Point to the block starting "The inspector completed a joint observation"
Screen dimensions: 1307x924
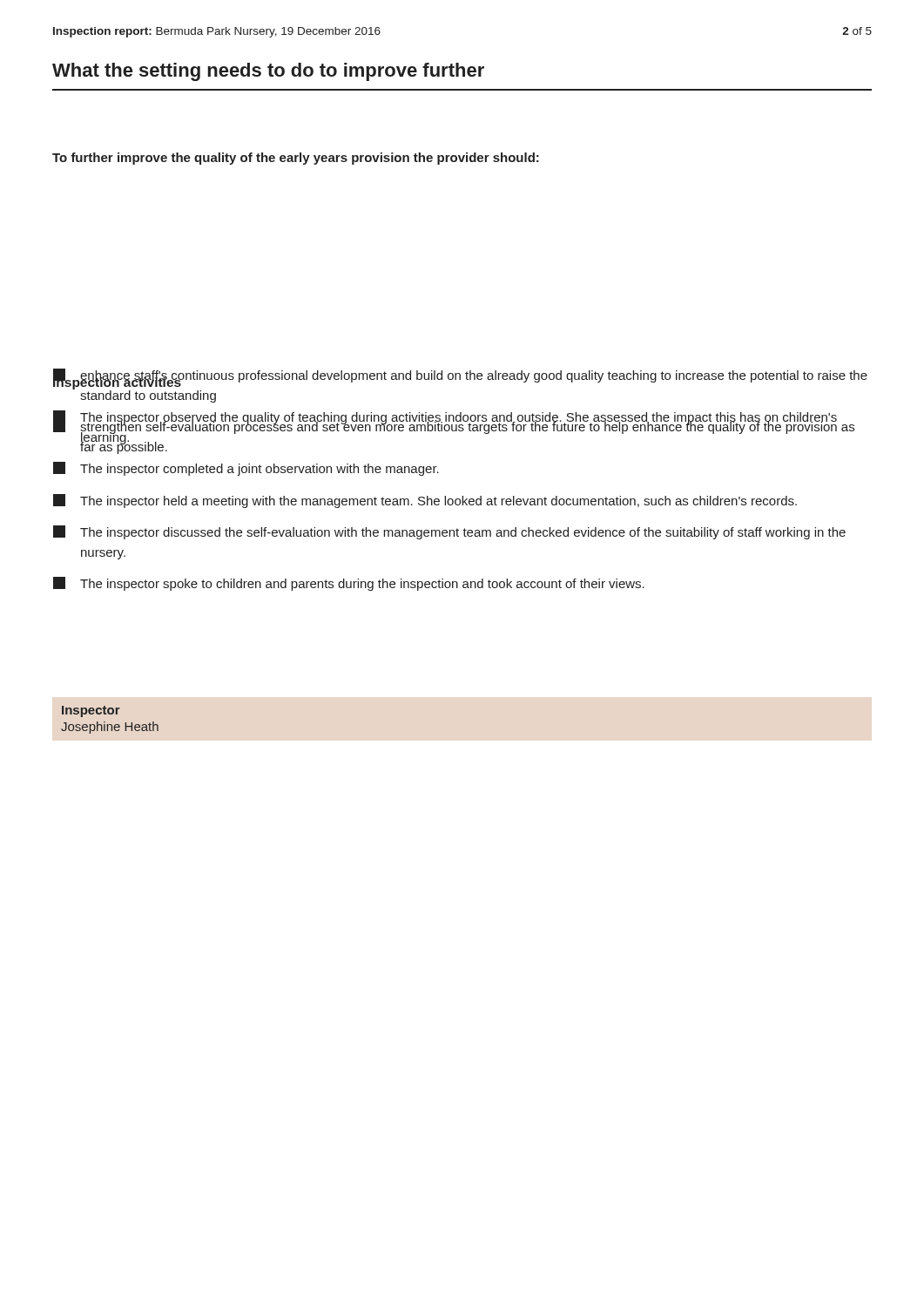pos(246,469)
